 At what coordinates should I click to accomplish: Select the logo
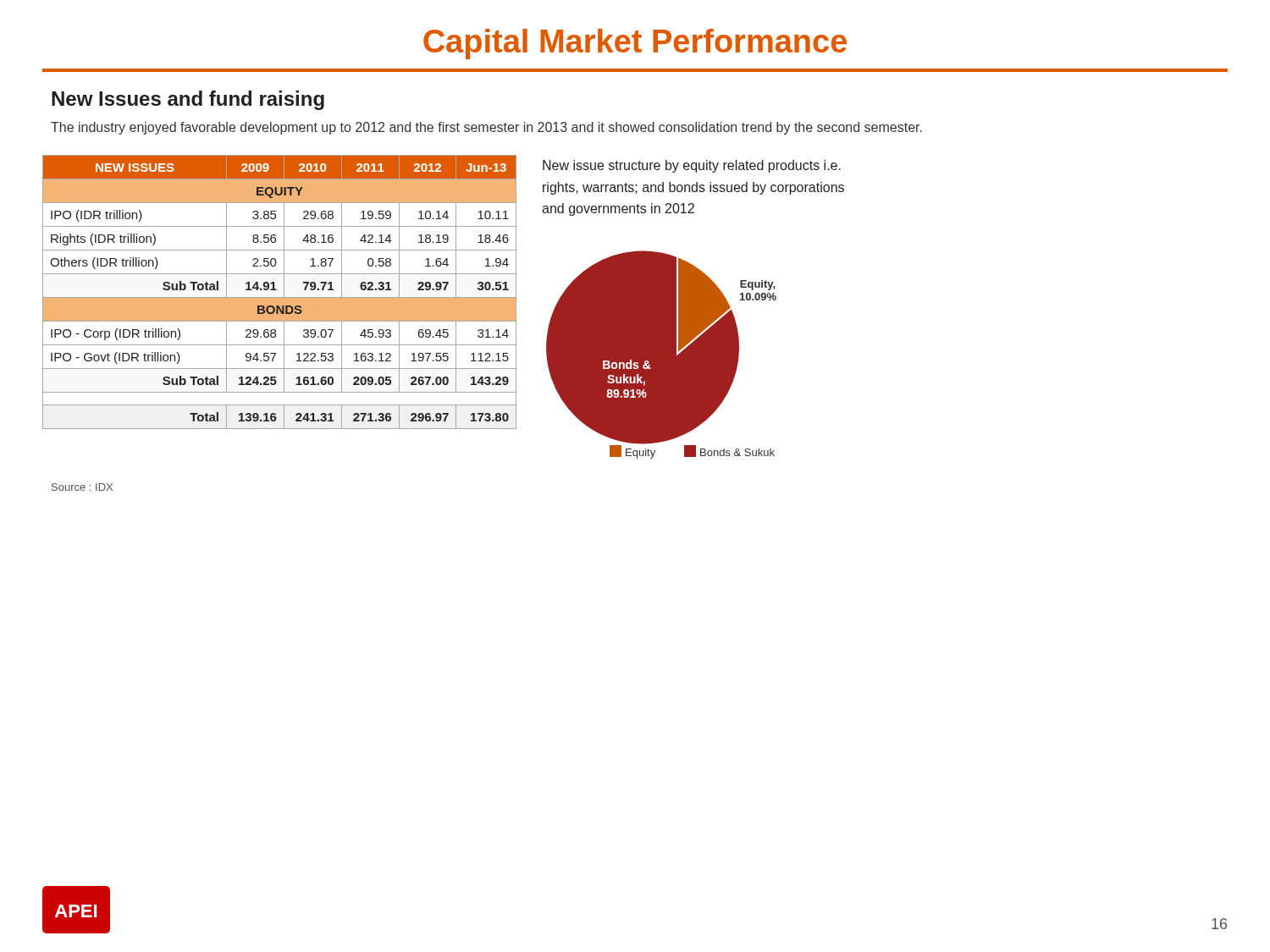coord(76,910)
